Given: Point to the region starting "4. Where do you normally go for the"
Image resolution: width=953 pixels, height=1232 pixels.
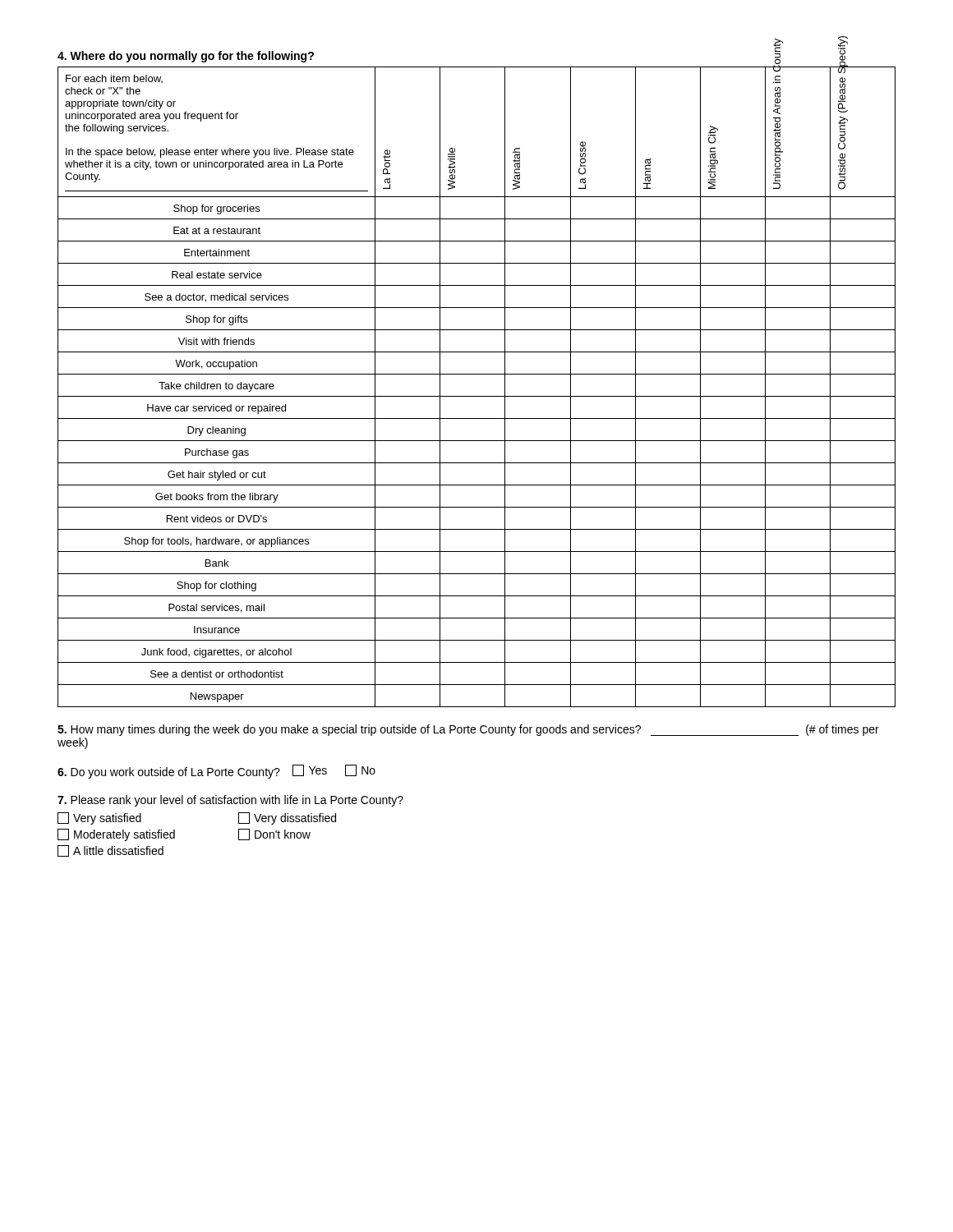Looking at the screenshot, I should click(186, 56).
